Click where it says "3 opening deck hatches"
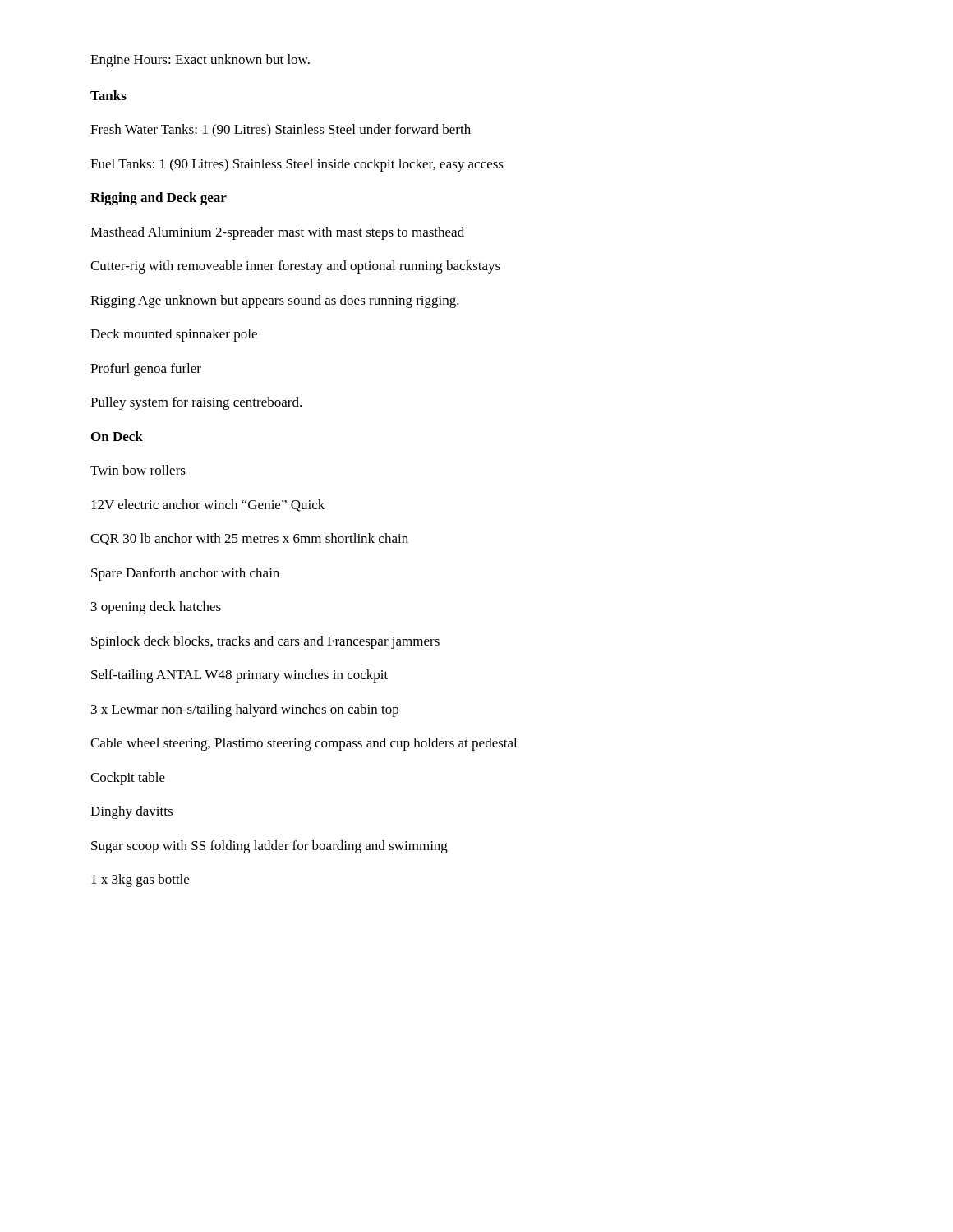Image resolution: width=953 pixels, height=1232 pixels. [156, 607]
